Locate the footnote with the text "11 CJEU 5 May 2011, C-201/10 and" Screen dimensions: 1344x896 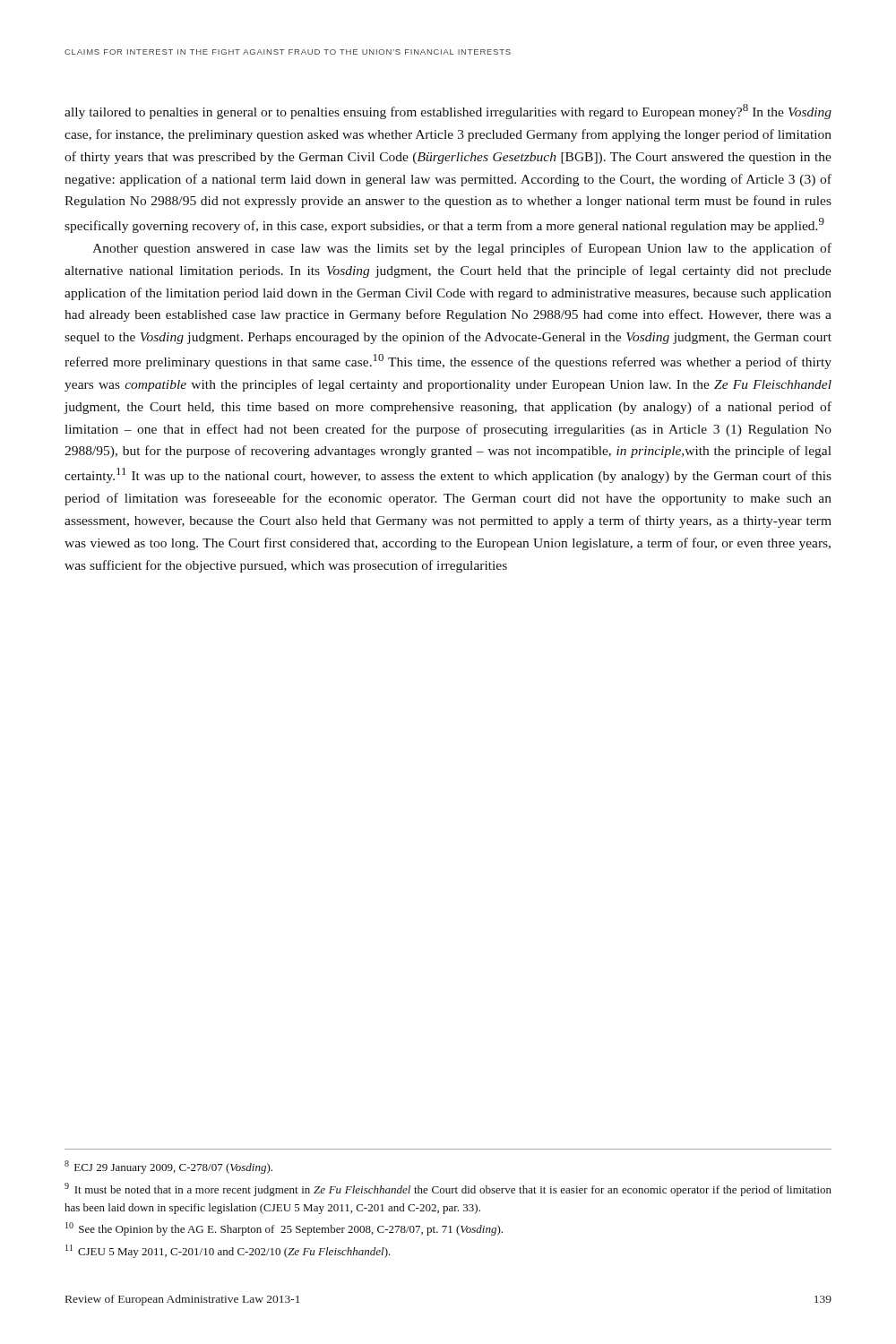pyautogui.click(x=228, y=1251)
